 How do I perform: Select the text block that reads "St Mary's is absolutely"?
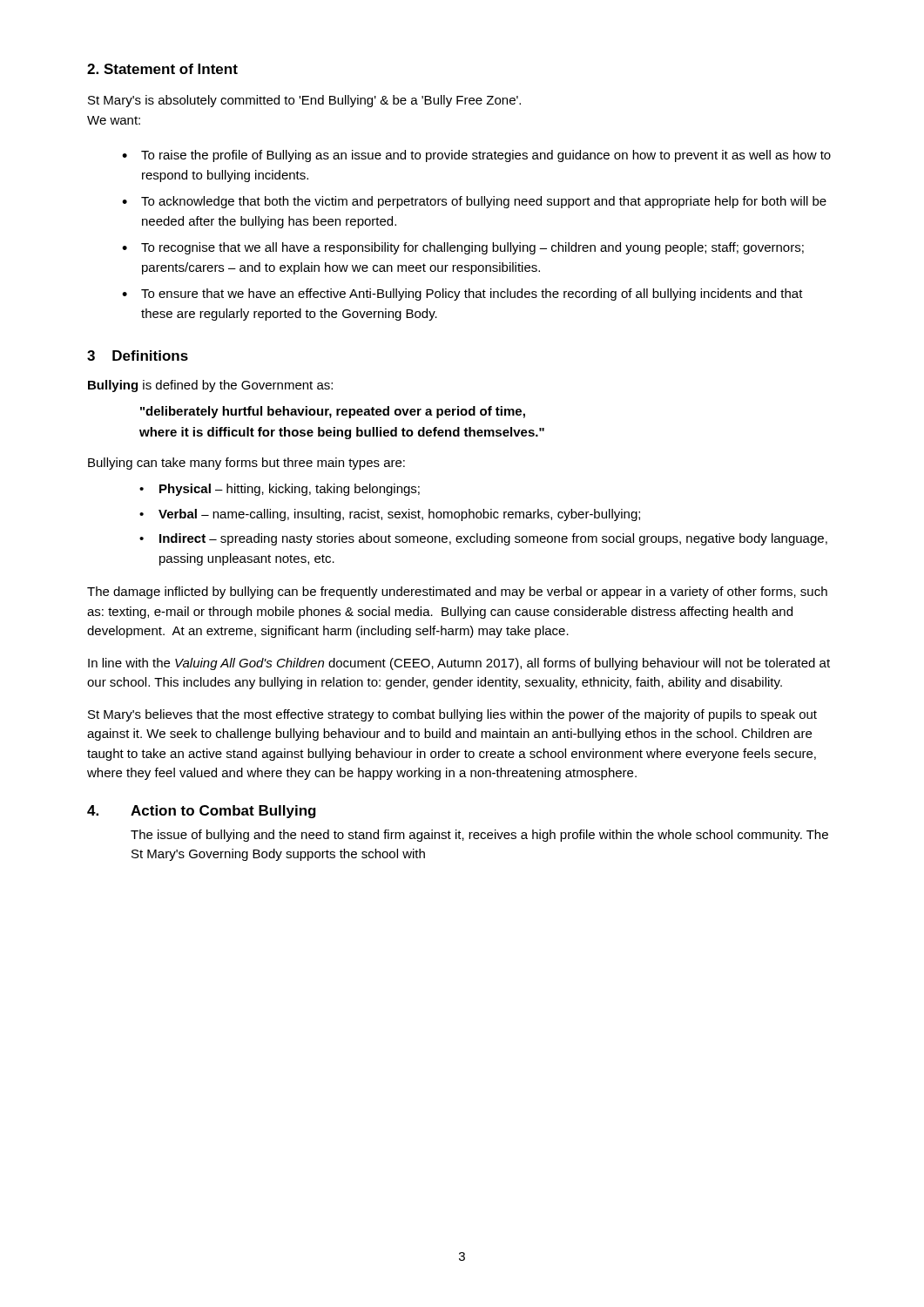coord(305,110)
